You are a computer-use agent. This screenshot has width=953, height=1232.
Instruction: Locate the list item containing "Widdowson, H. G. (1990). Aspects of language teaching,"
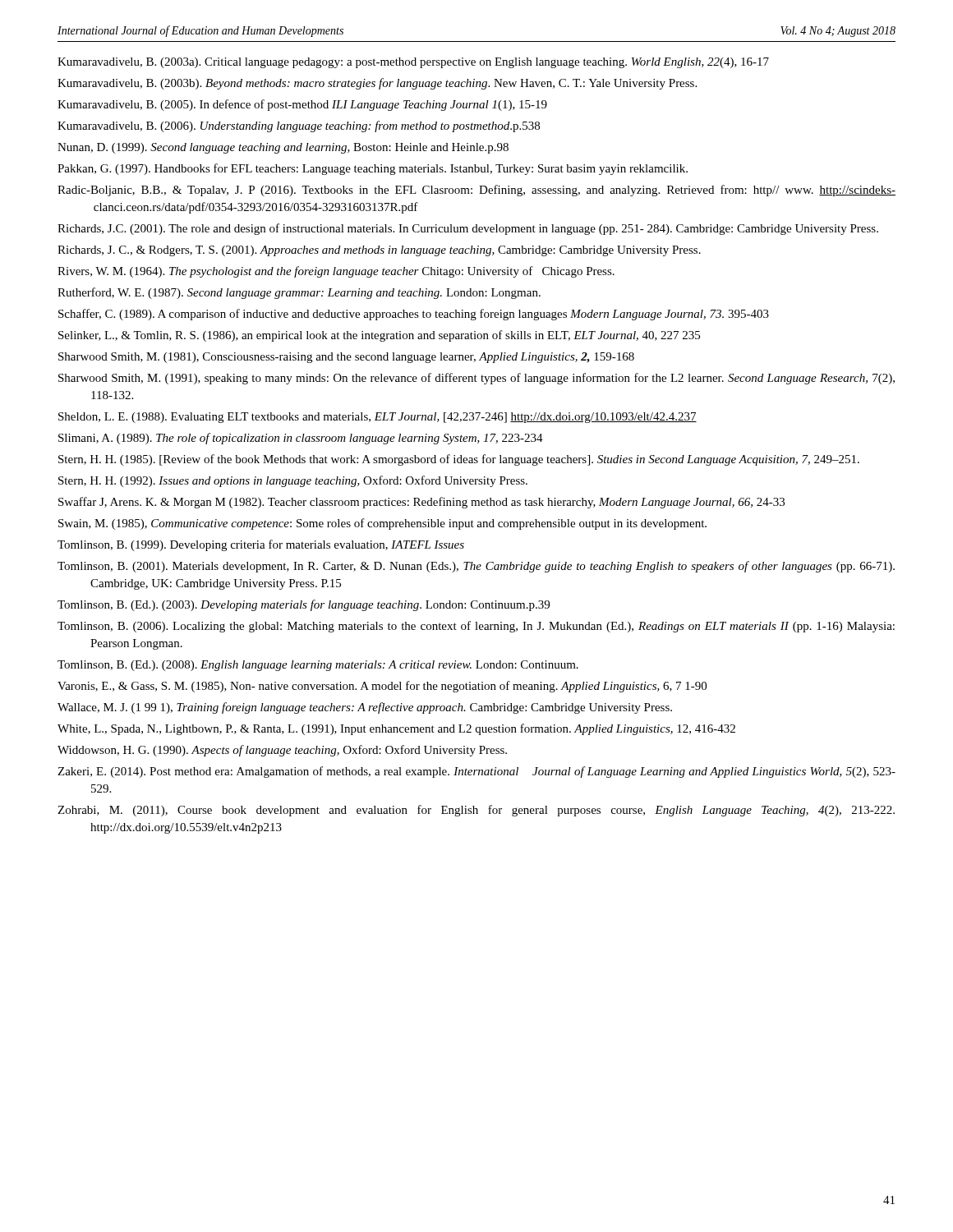coord(283,750)
